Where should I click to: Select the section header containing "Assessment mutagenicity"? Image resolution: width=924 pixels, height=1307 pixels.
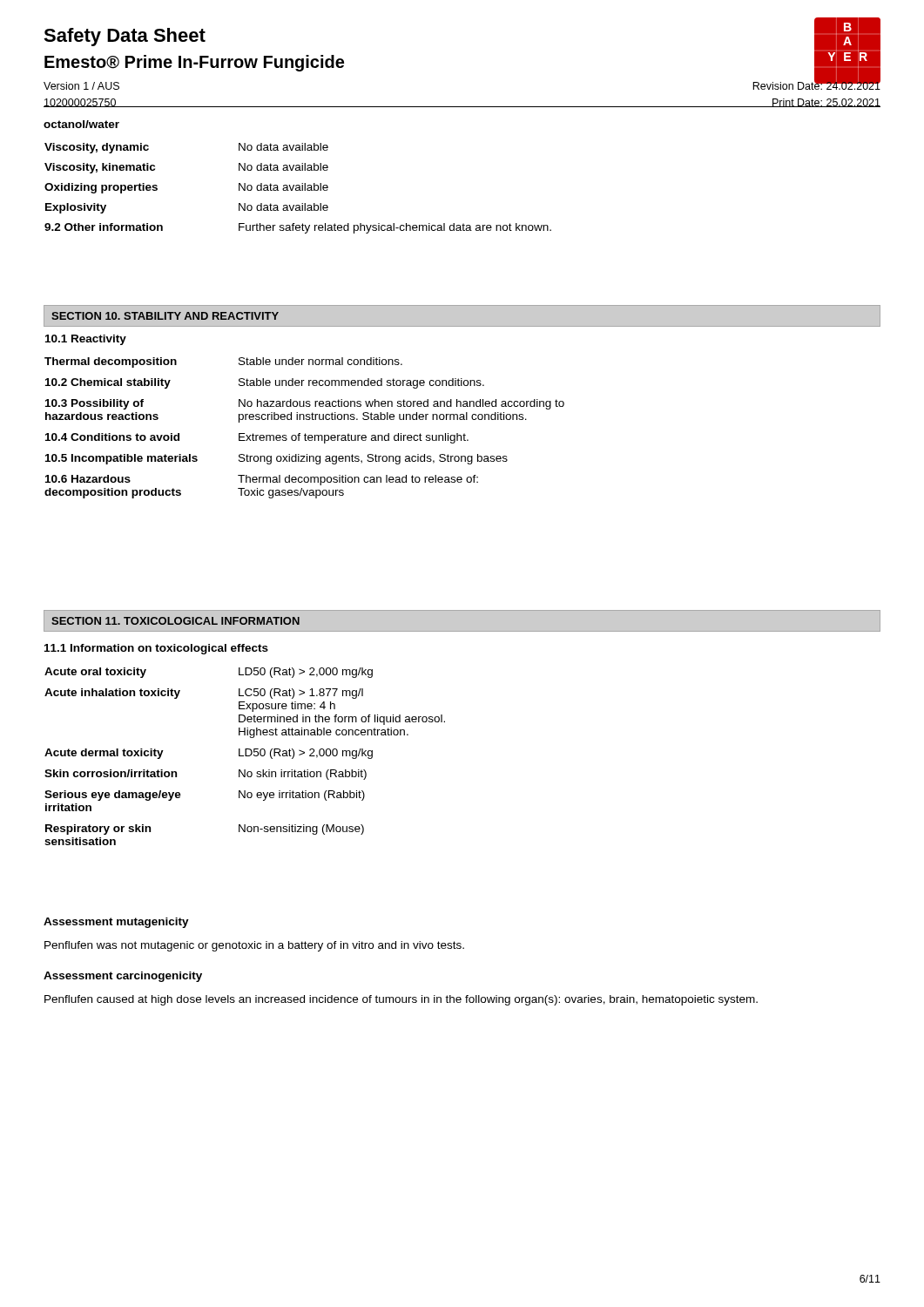116,921
